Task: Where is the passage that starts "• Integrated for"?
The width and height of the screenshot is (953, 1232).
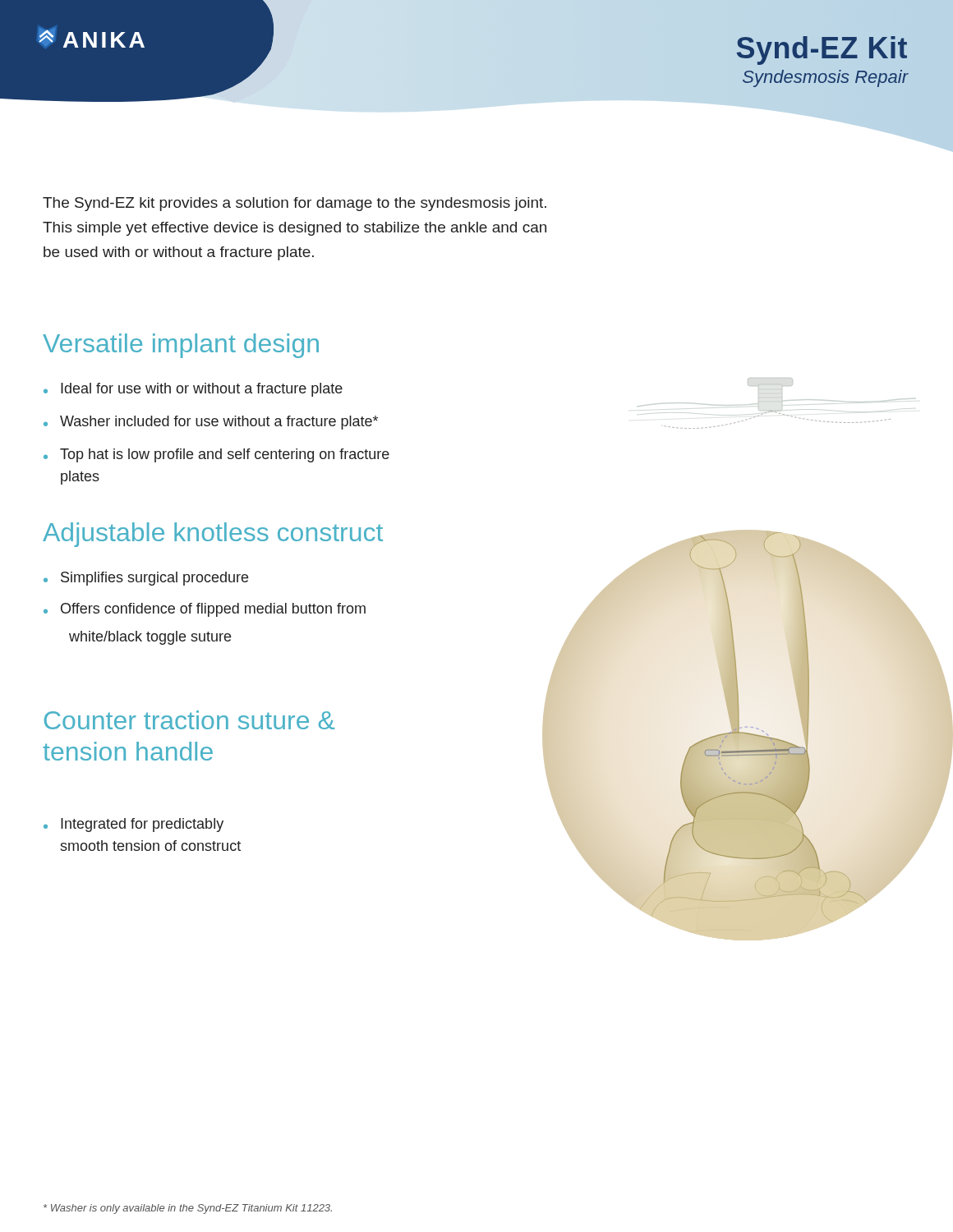Action: (142, 835)
